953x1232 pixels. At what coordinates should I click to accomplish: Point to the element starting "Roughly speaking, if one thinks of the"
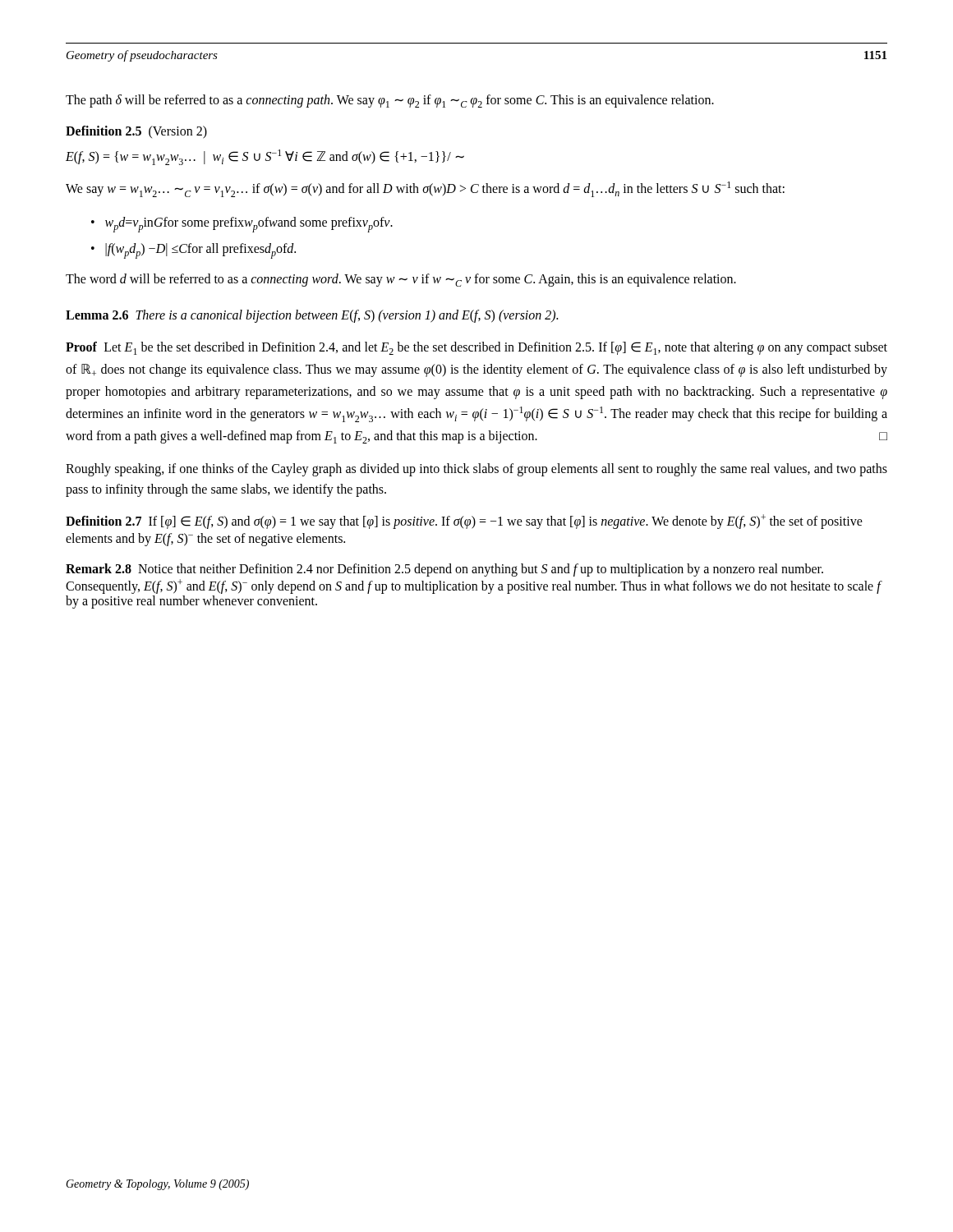tap(476, 480)
